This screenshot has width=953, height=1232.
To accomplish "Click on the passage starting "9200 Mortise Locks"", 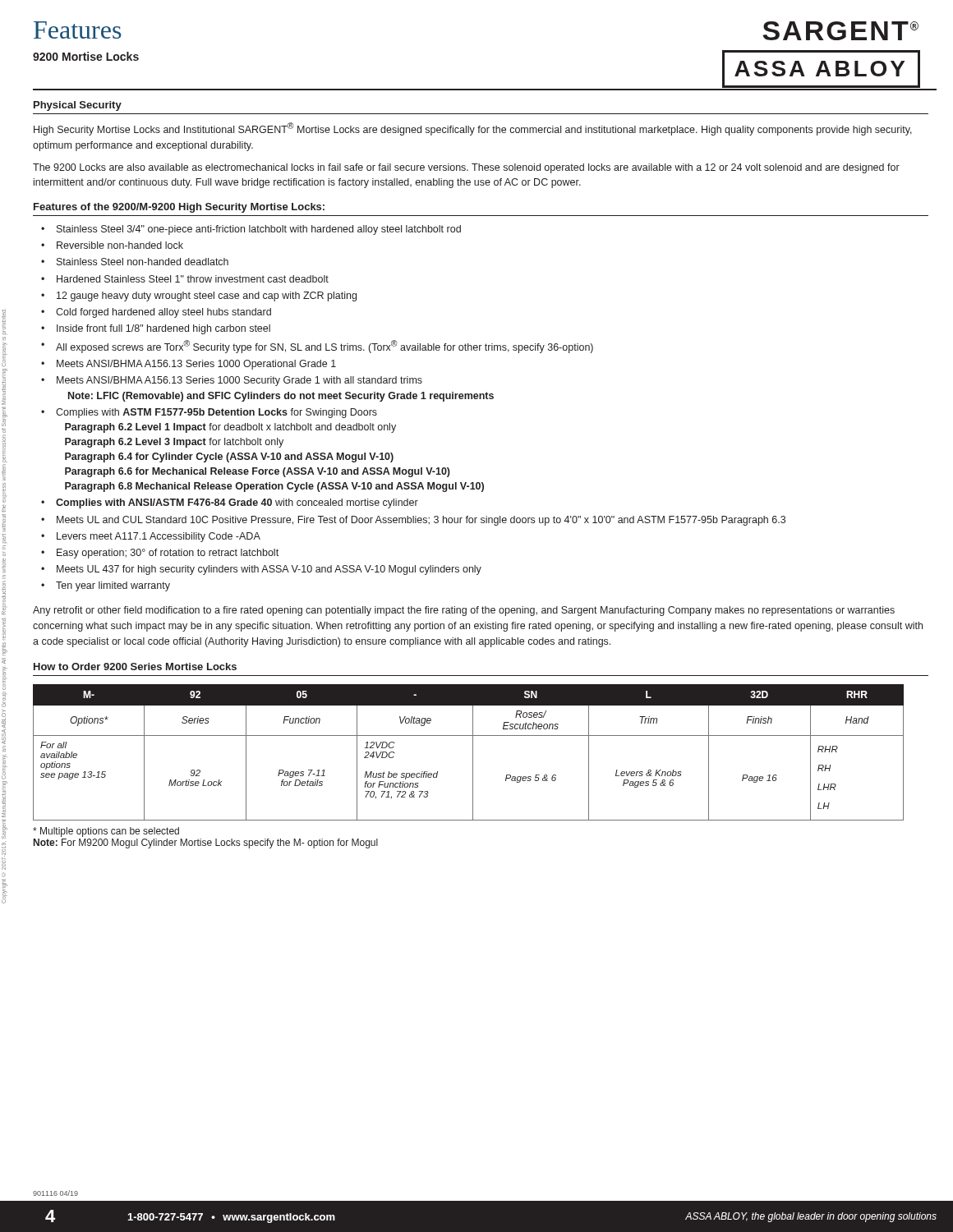I will 86,57.
